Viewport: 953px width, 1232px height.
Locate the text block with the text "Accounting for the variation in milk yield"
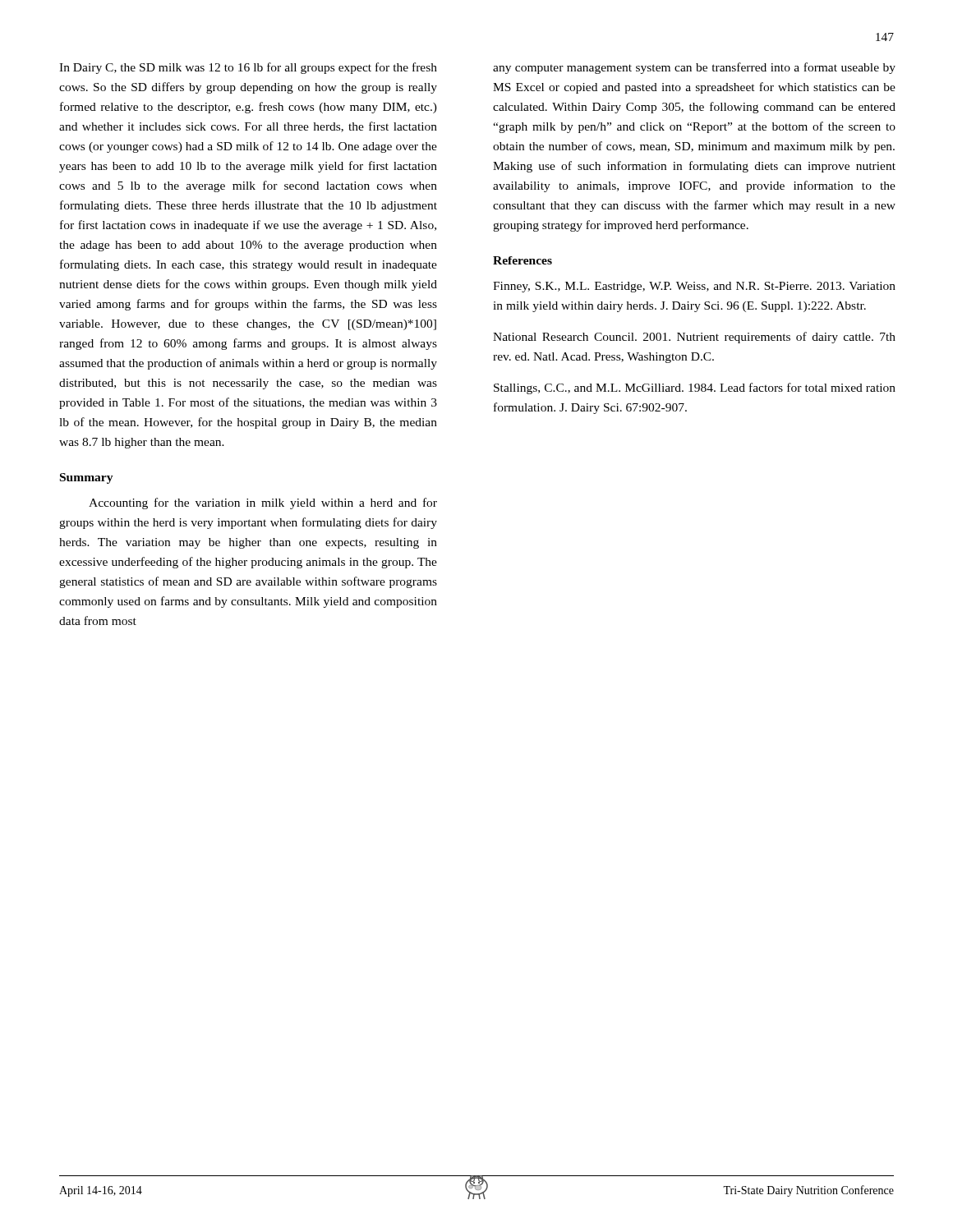point(248,562)
